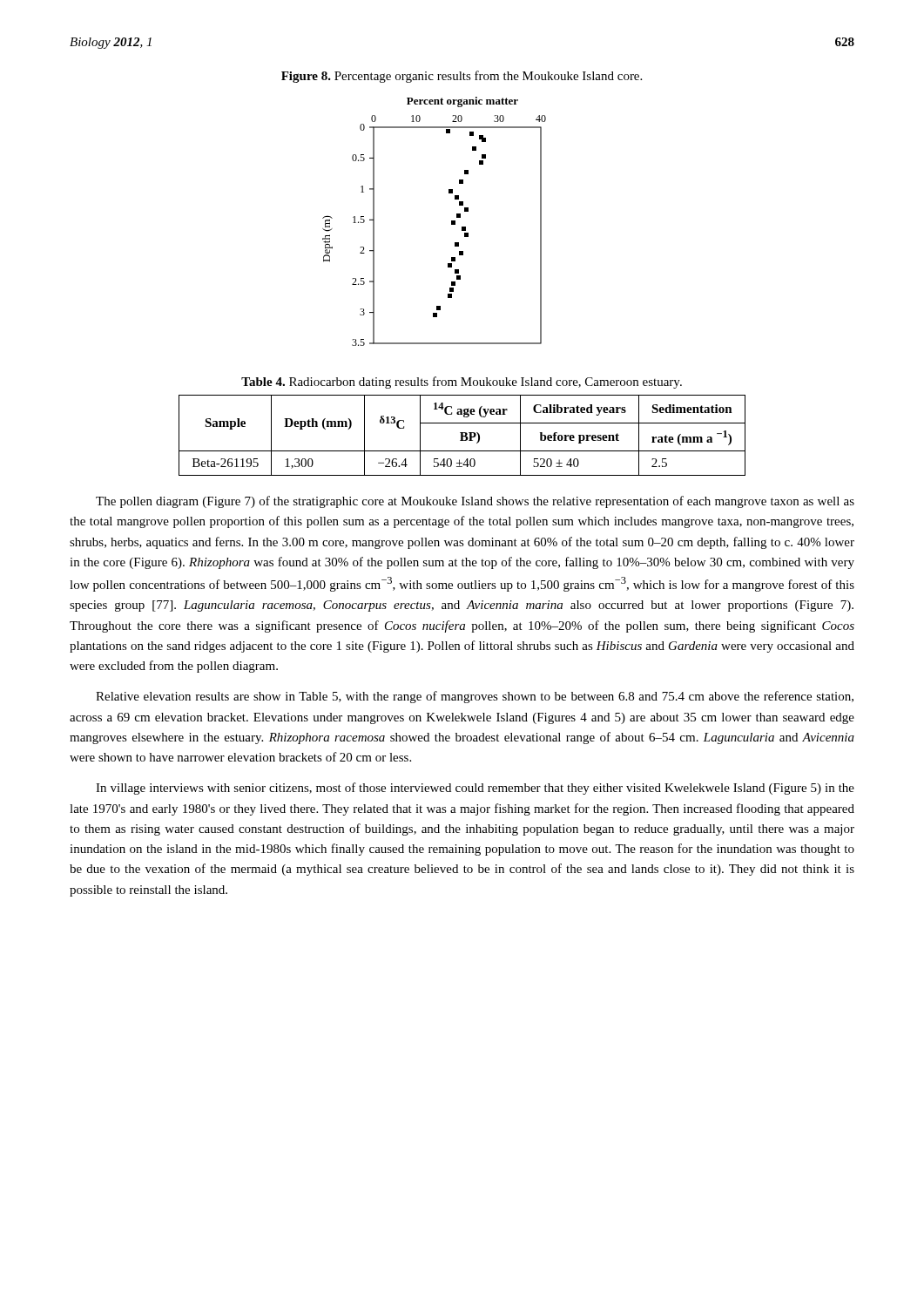The image size is (924, 1307).
Task: Navigate to the passage starting "Table 4. Radiocarbon dating"
Action: (462, 382)
